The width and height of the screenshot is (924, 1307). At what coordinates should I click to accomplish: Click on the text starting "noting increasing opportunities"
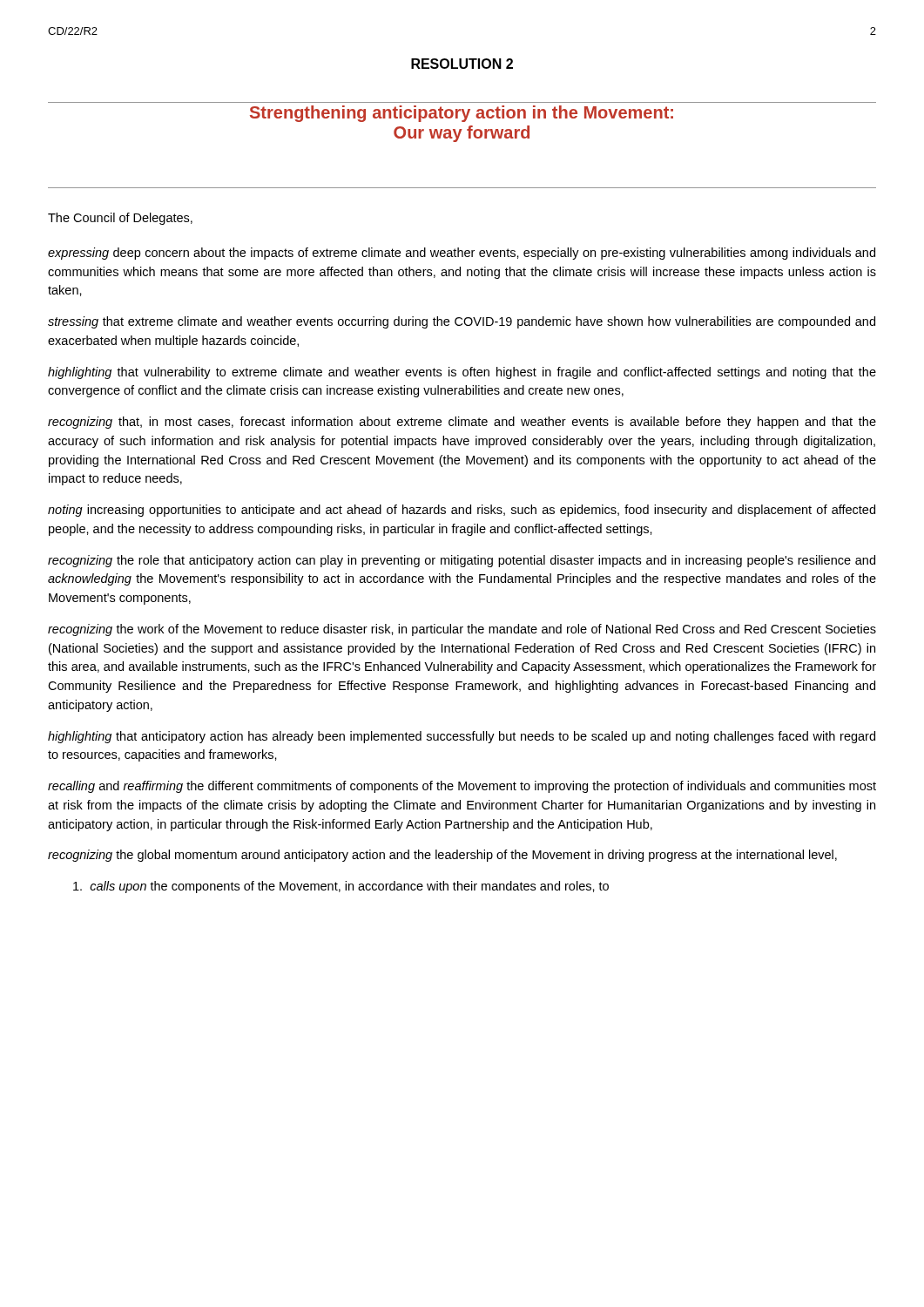pos(462,519)
